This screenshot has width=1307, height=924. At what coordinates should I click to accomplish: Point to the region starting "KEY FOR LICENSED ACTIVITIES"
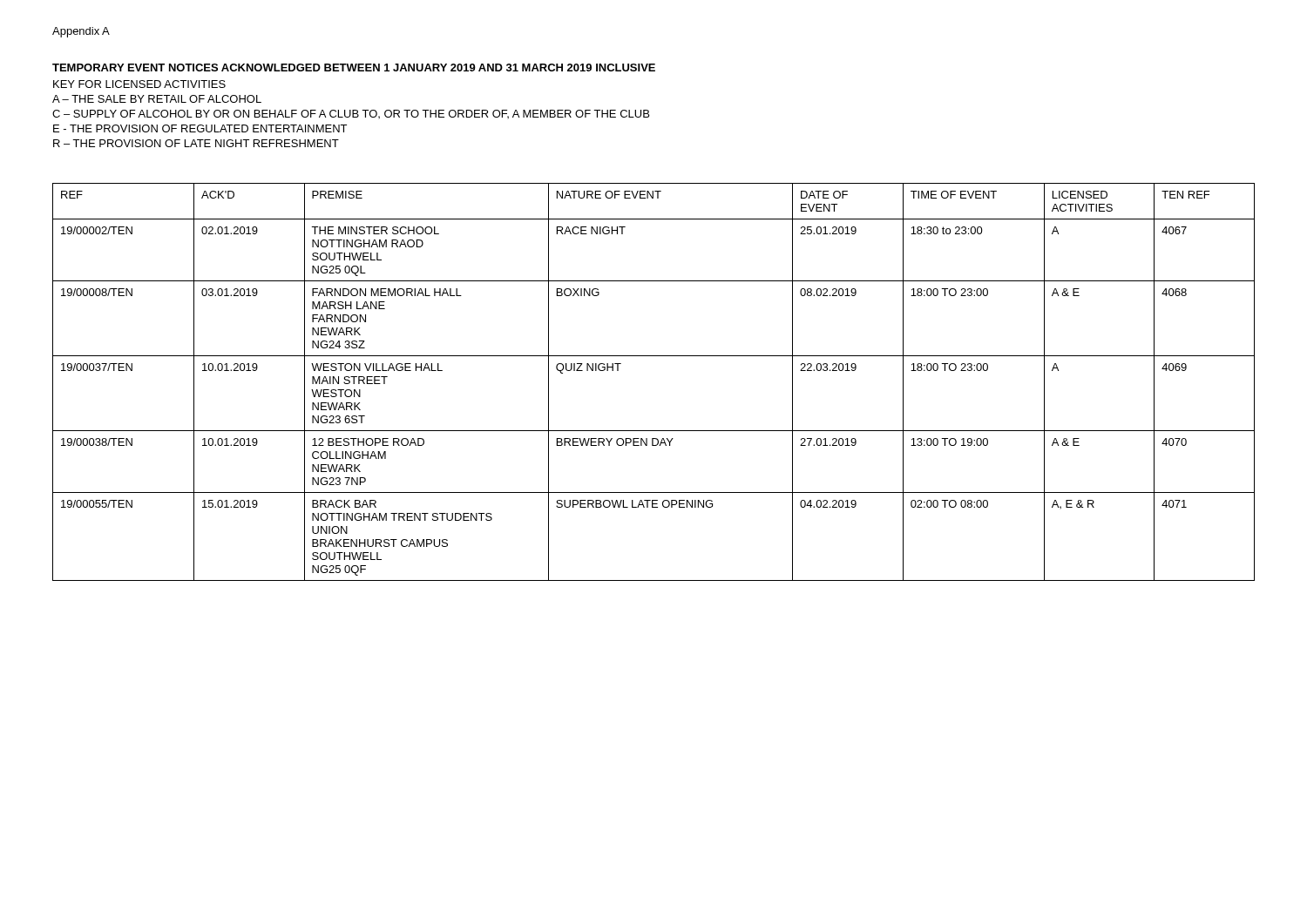point(139,84)
